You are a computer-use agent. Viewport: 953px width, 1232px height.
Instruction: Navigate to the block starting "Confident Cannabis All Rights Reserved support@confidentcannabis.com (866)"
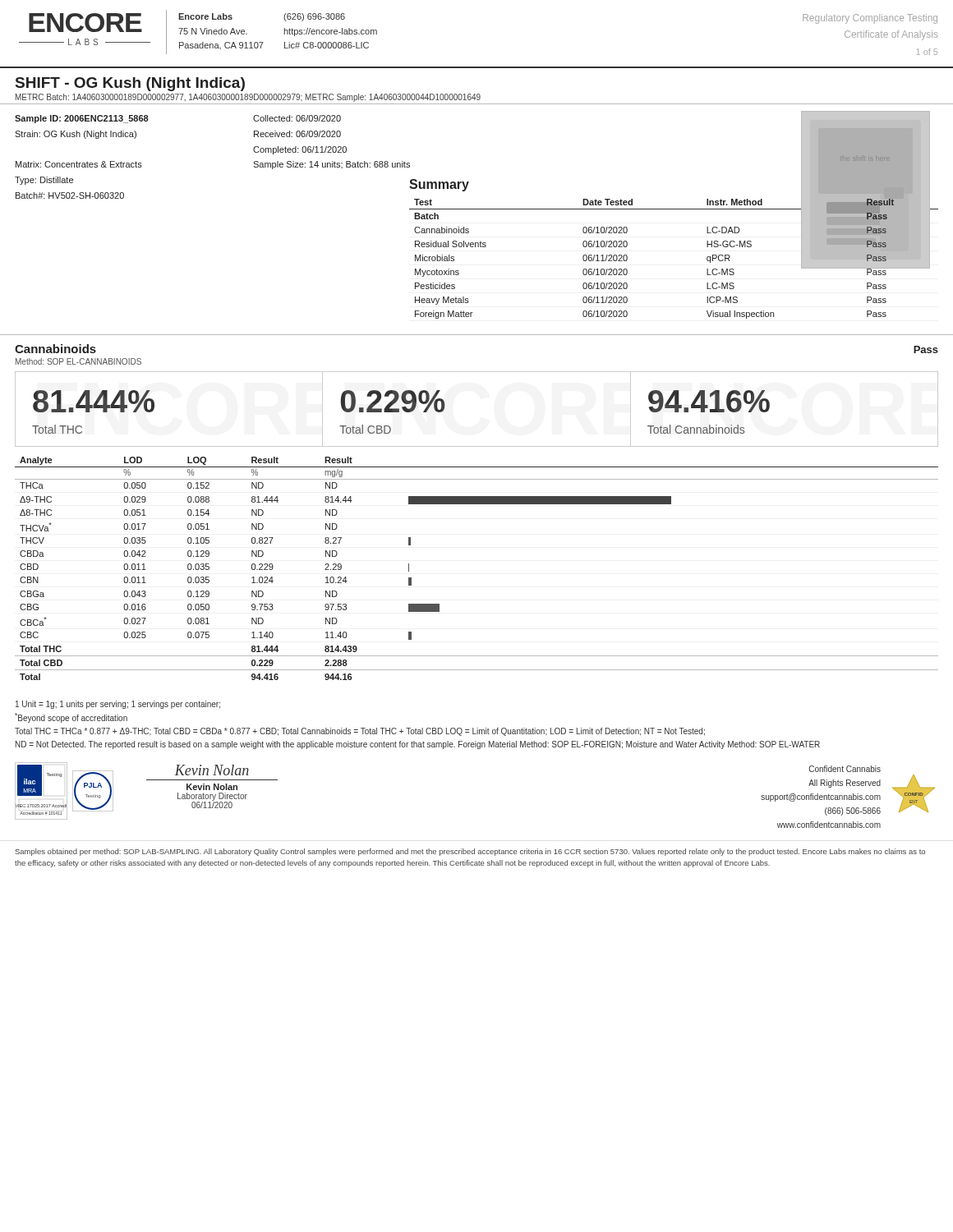click(850, 797)
